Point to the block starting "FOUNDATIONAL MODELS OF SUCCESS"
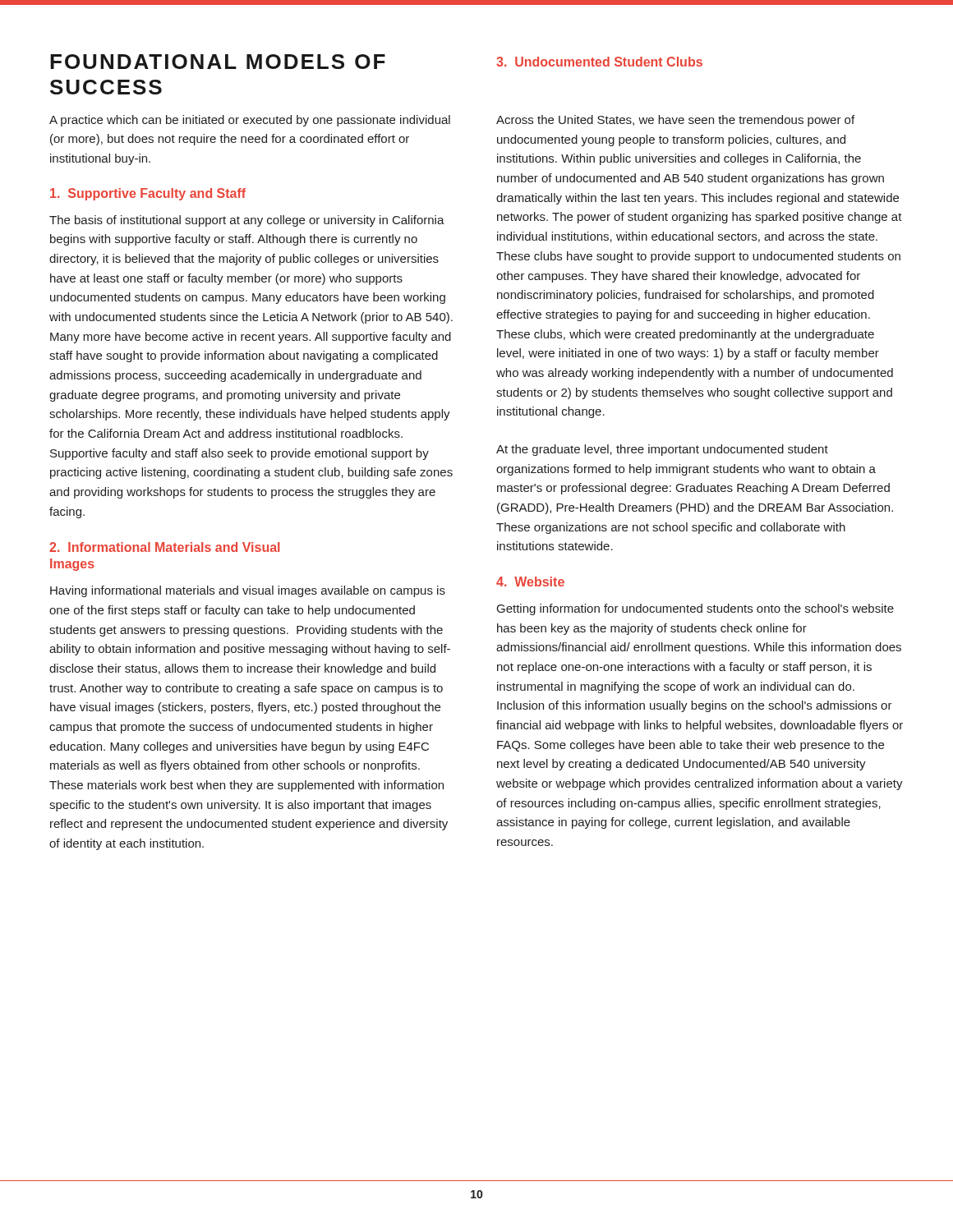 (x=253, y=75)
